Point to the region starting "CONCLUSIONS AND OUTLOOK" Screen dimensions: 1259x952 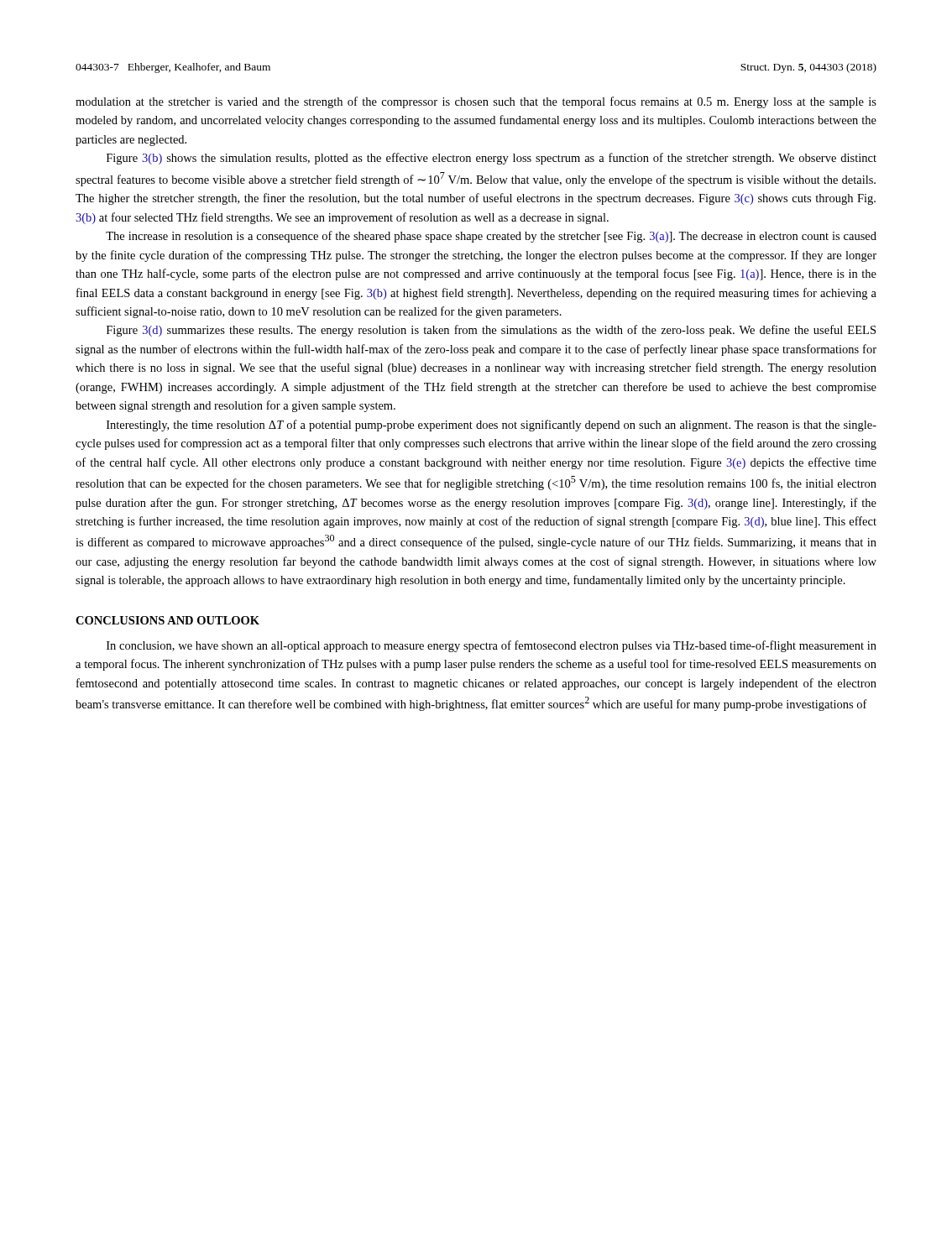(x=168, y=620)
